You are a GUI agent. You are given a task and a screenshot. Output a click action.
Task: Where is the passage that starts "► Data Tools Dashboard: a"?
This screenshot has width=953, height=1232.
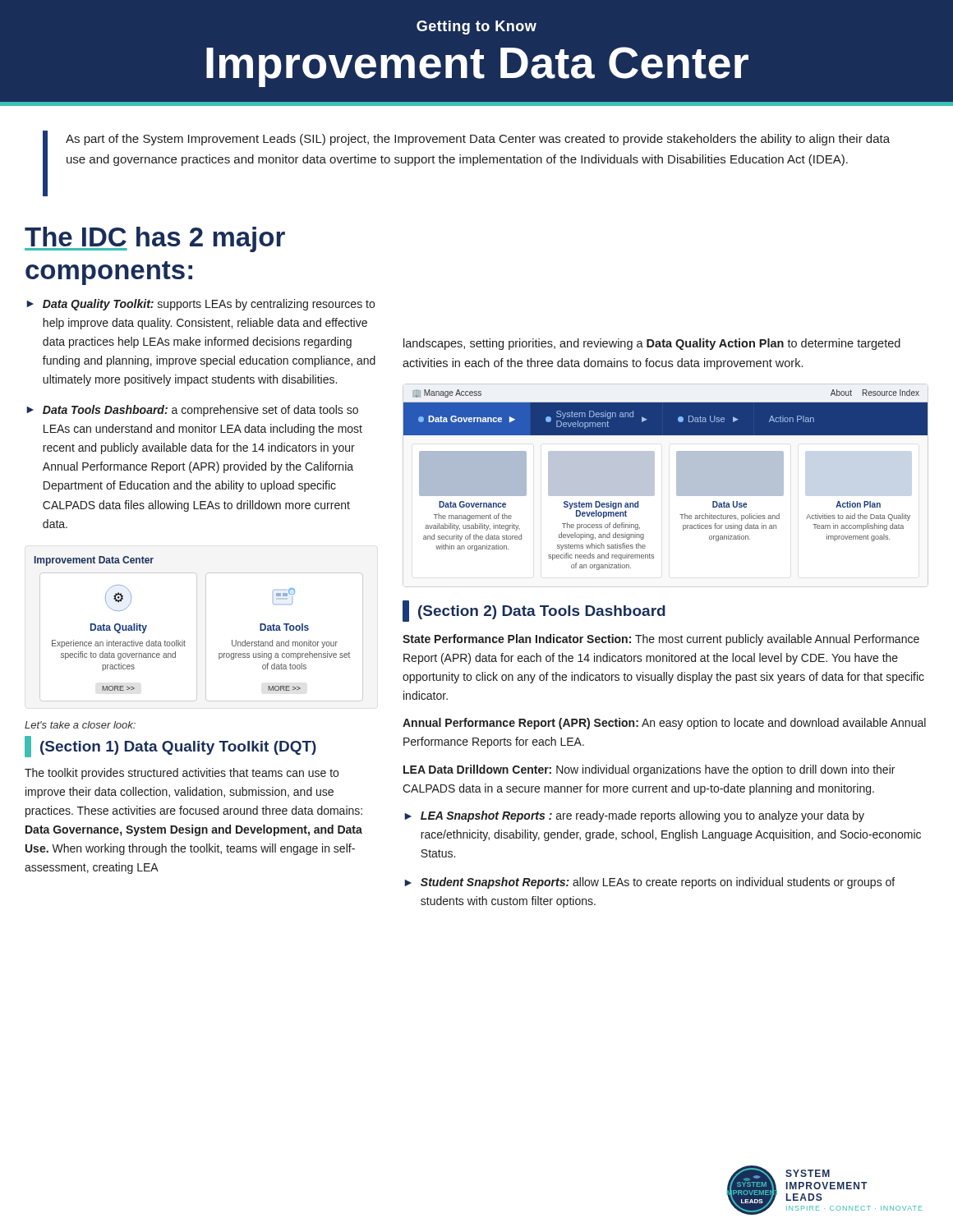pos(201,467)
